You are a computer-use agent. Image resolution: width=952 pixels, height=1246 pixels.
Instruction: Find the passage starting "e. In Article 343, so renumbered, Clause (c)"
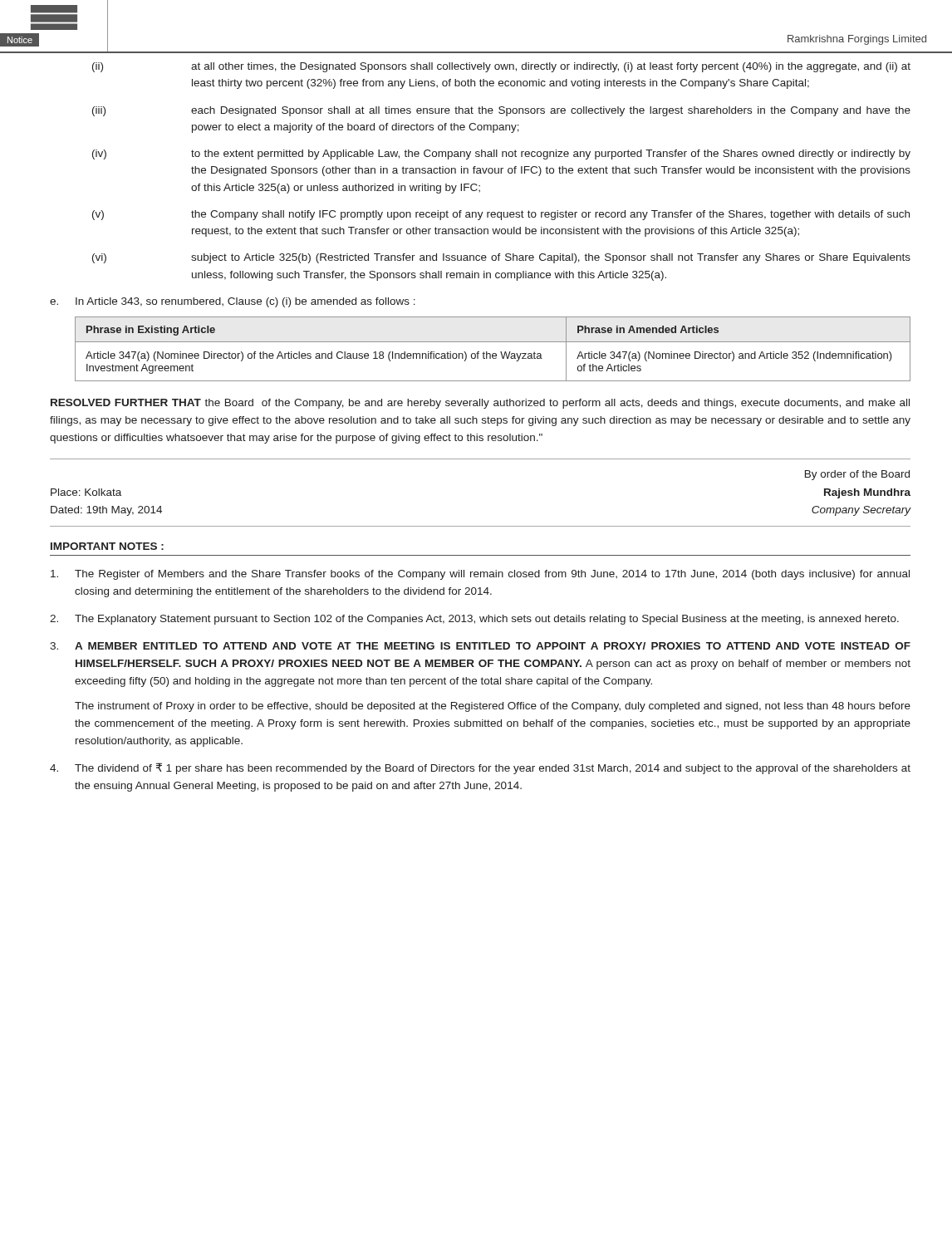(x=233, y=302)
